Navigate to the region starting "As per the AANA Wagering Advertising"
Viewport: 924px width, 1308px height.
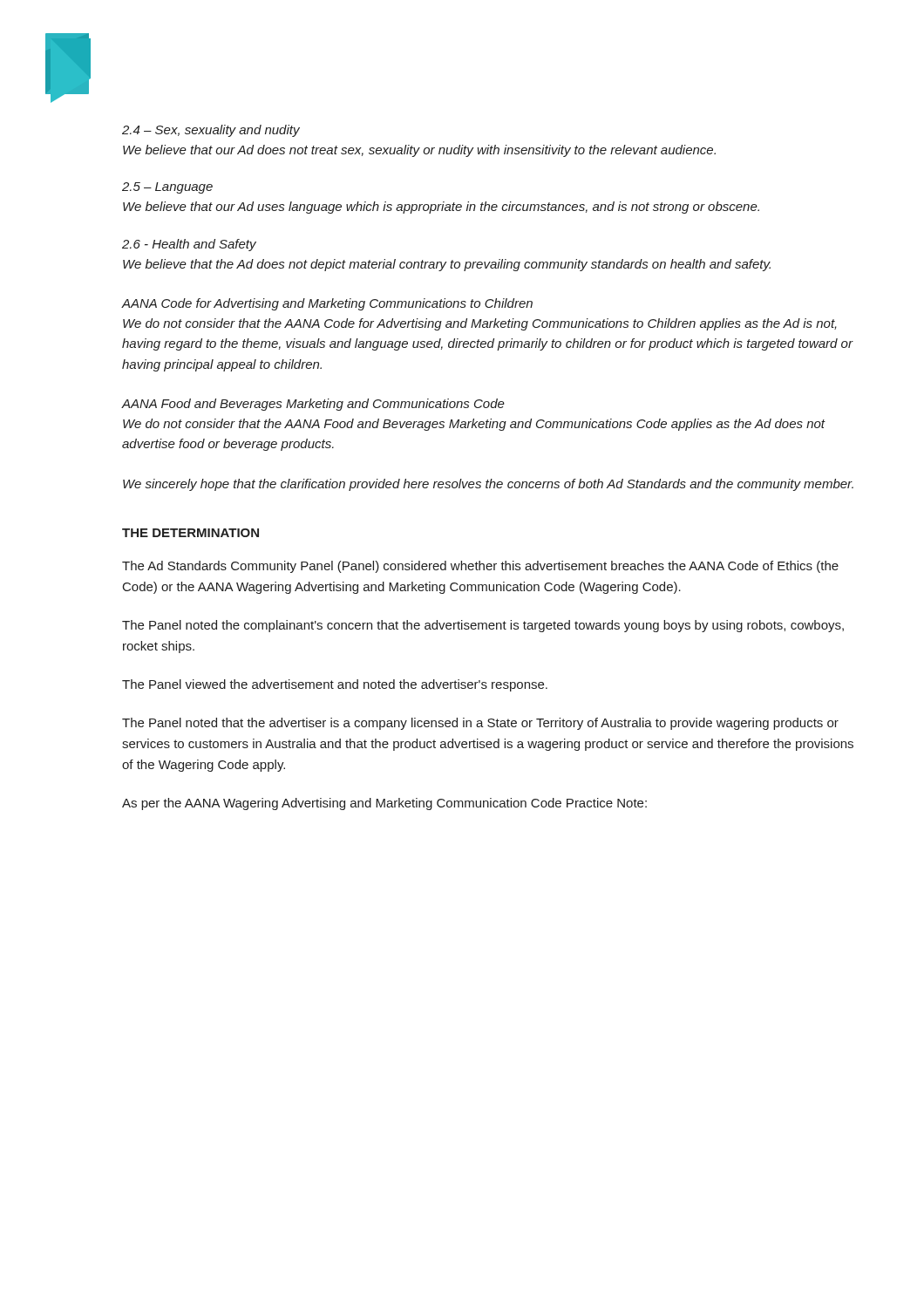pyautogui.click(x=385, y=802)
